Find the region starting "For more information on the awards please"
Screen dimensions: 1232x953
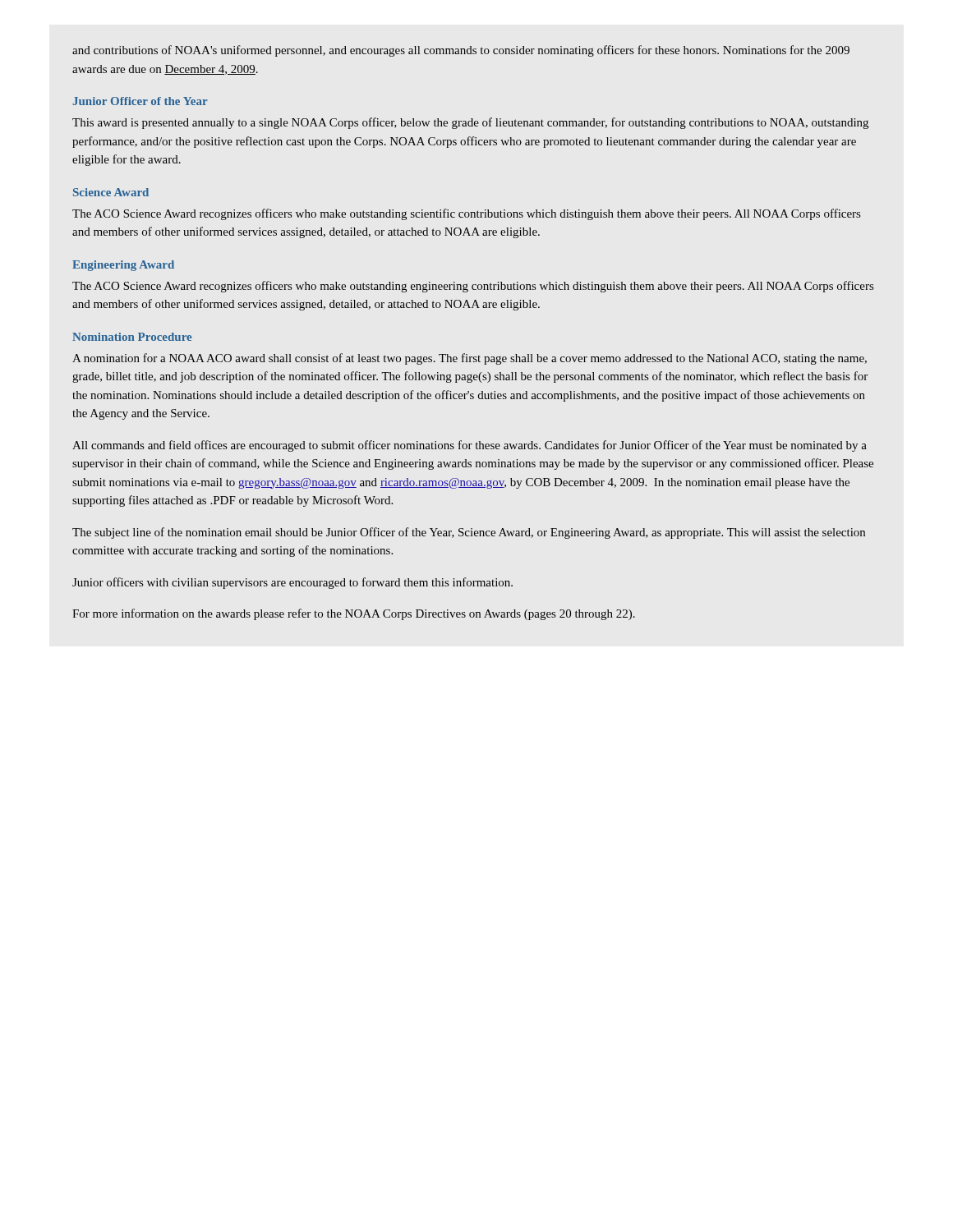coord(354,614)
